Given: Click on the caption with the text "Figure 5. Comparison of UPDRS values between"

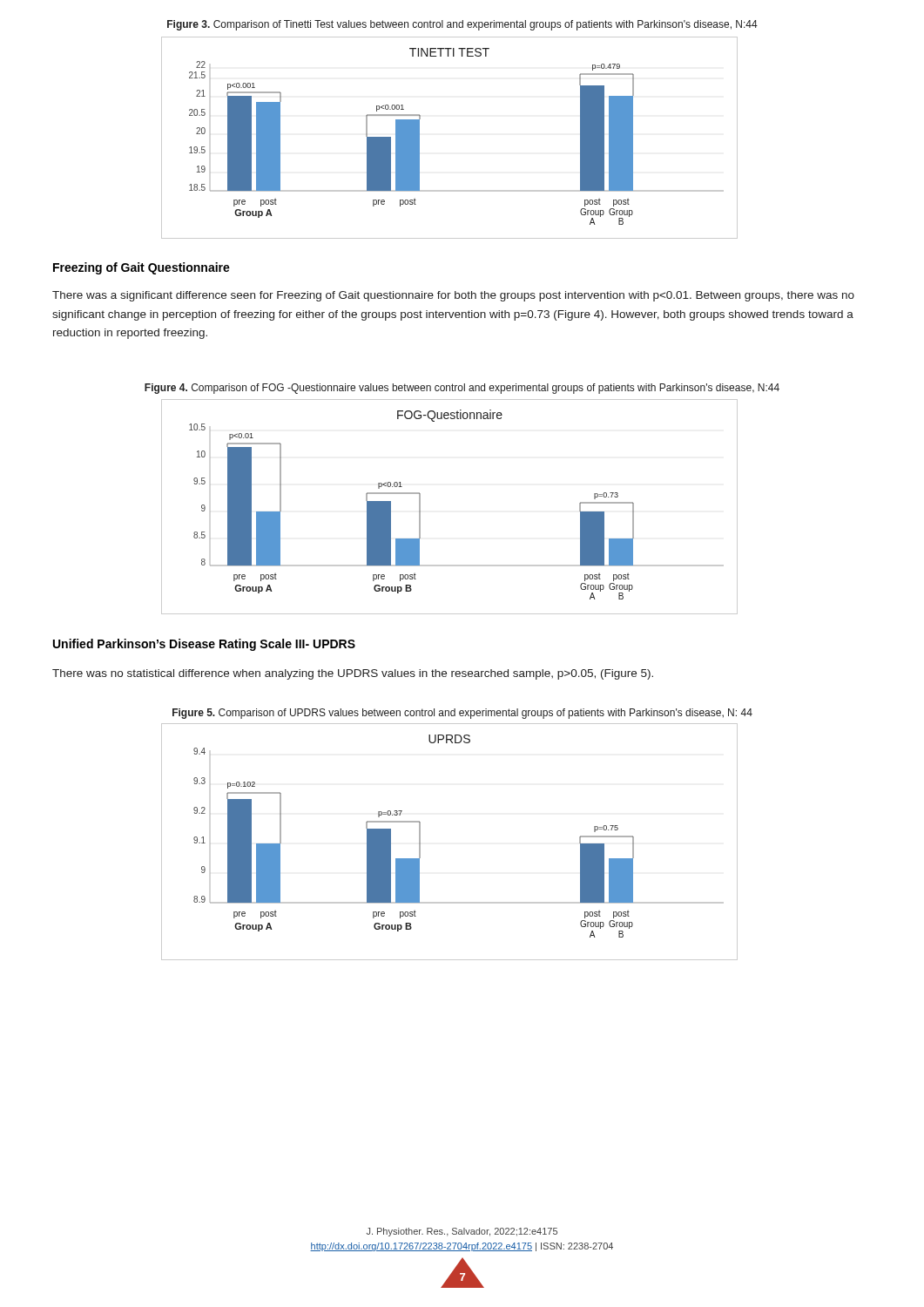Looking at the screenshot, I should 462,713.
